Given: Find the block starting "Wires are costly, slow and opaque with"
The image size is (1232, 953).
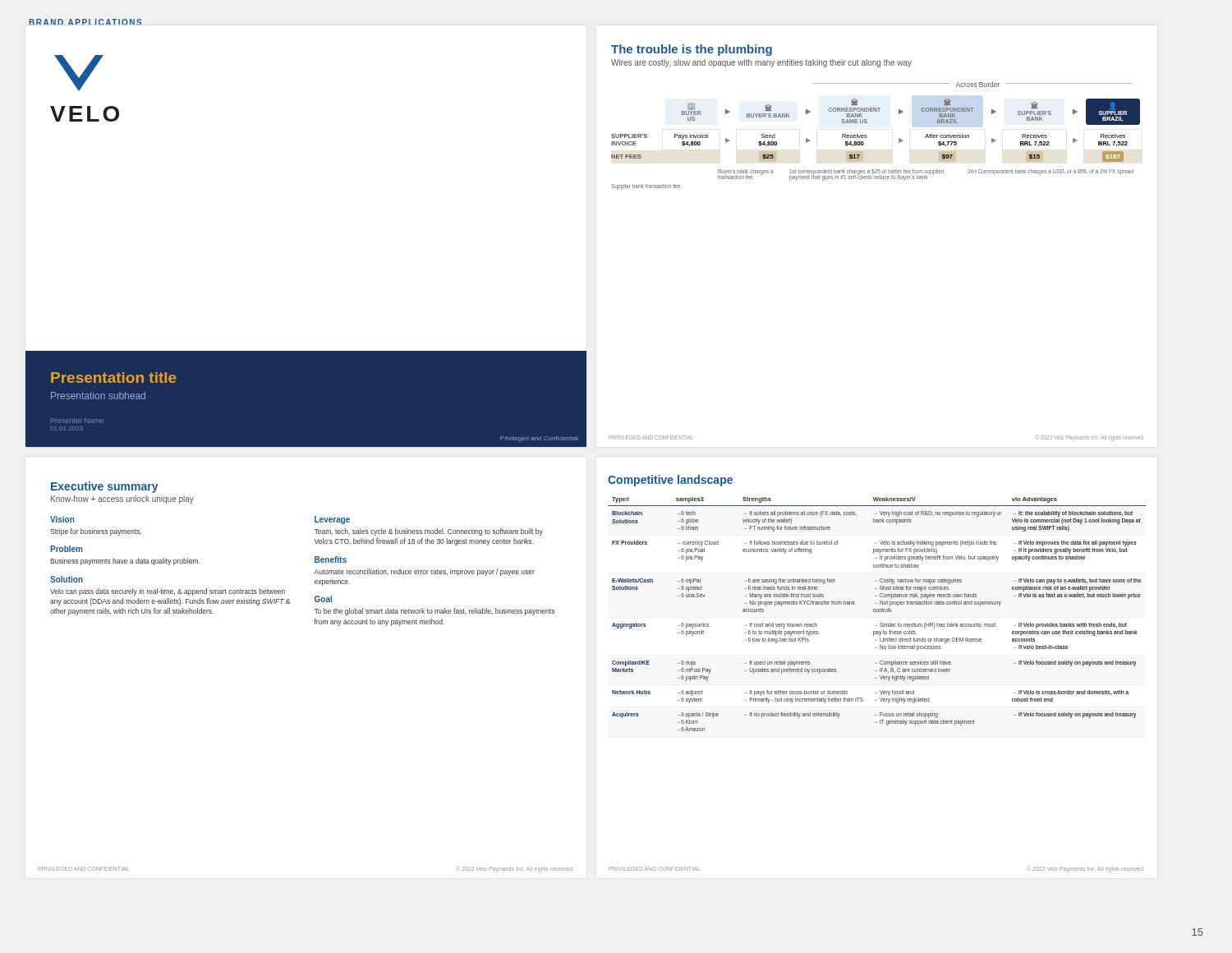Looking at the screenshot, I should click(x=761, y=63).
